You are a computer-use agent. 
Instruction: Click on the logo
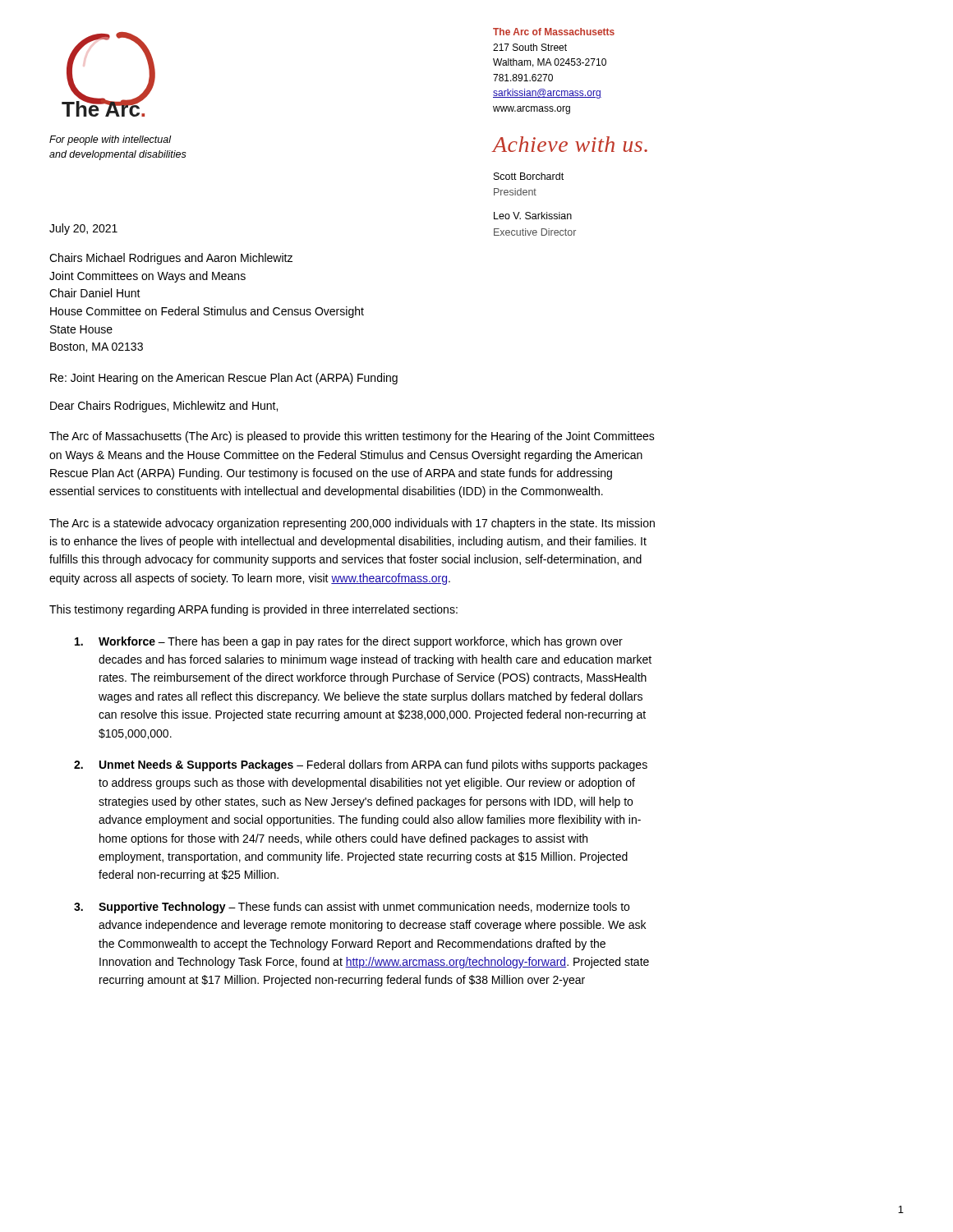[x=189, y=74]
